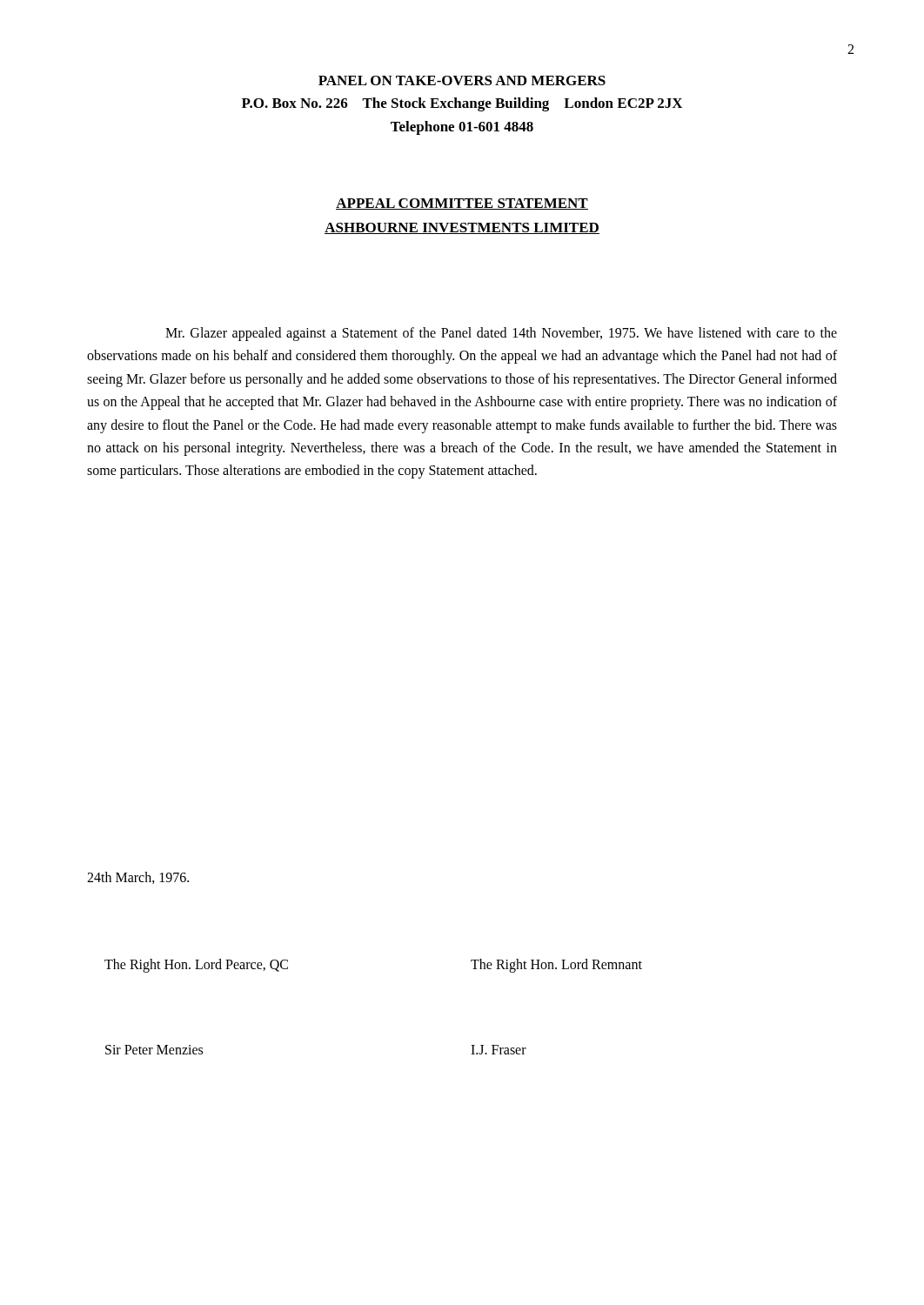Point to "I.J. Fraser"

498,1050
